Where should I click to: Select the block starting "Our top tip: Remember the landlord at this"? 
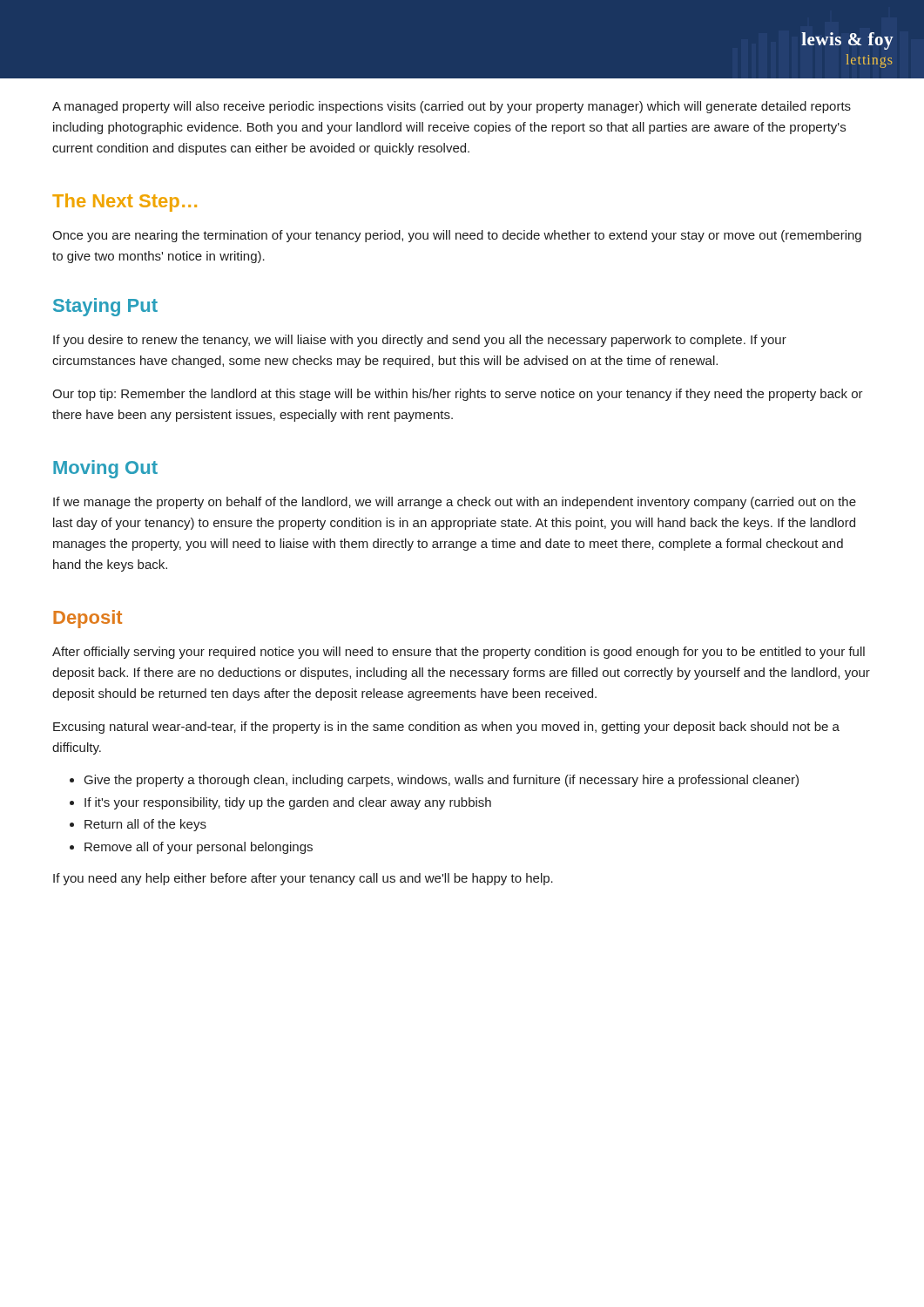[x=457, y=404]
